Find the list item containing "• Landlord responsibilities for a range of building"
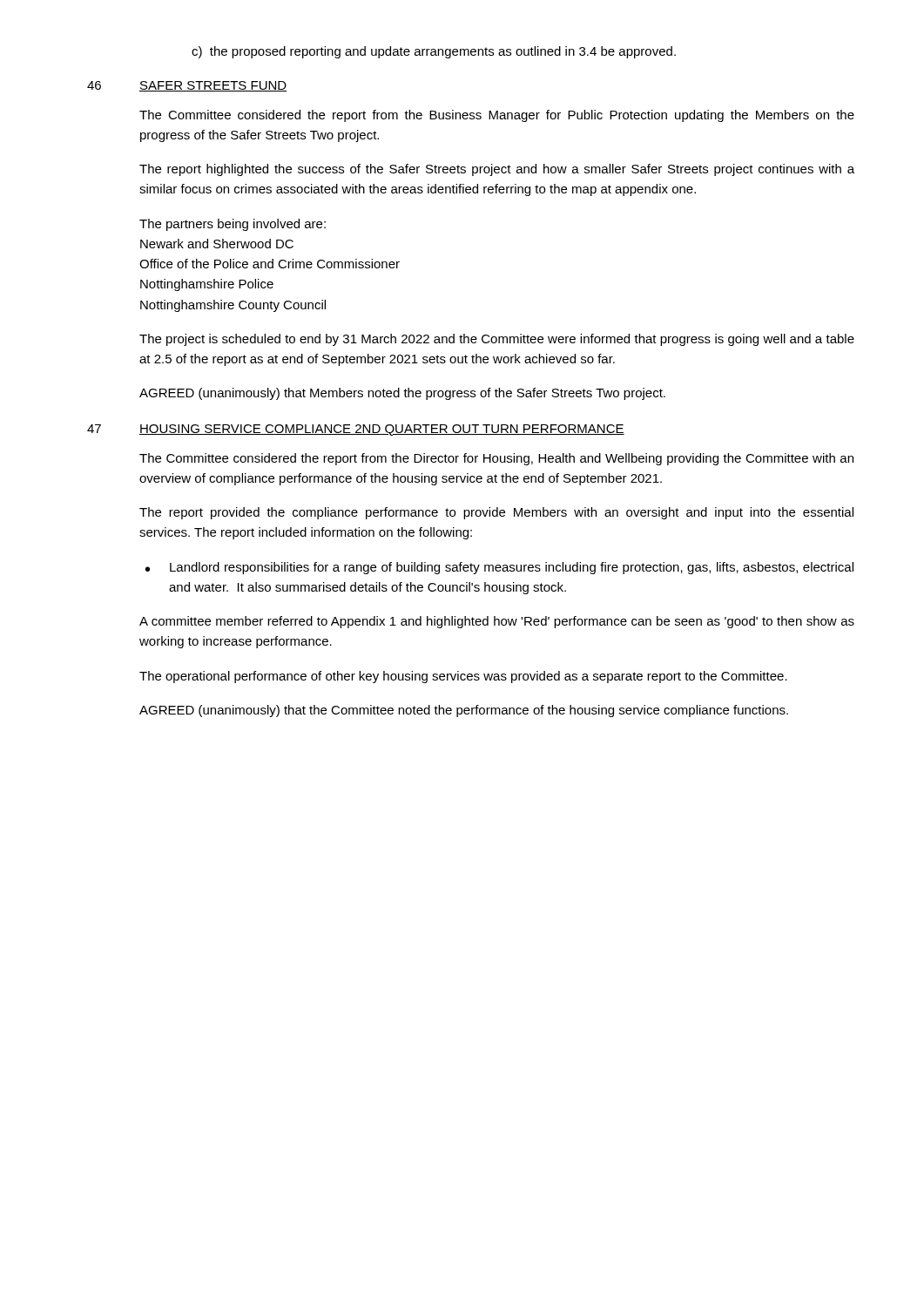The image size is (924, 1307). pos(497,577)
